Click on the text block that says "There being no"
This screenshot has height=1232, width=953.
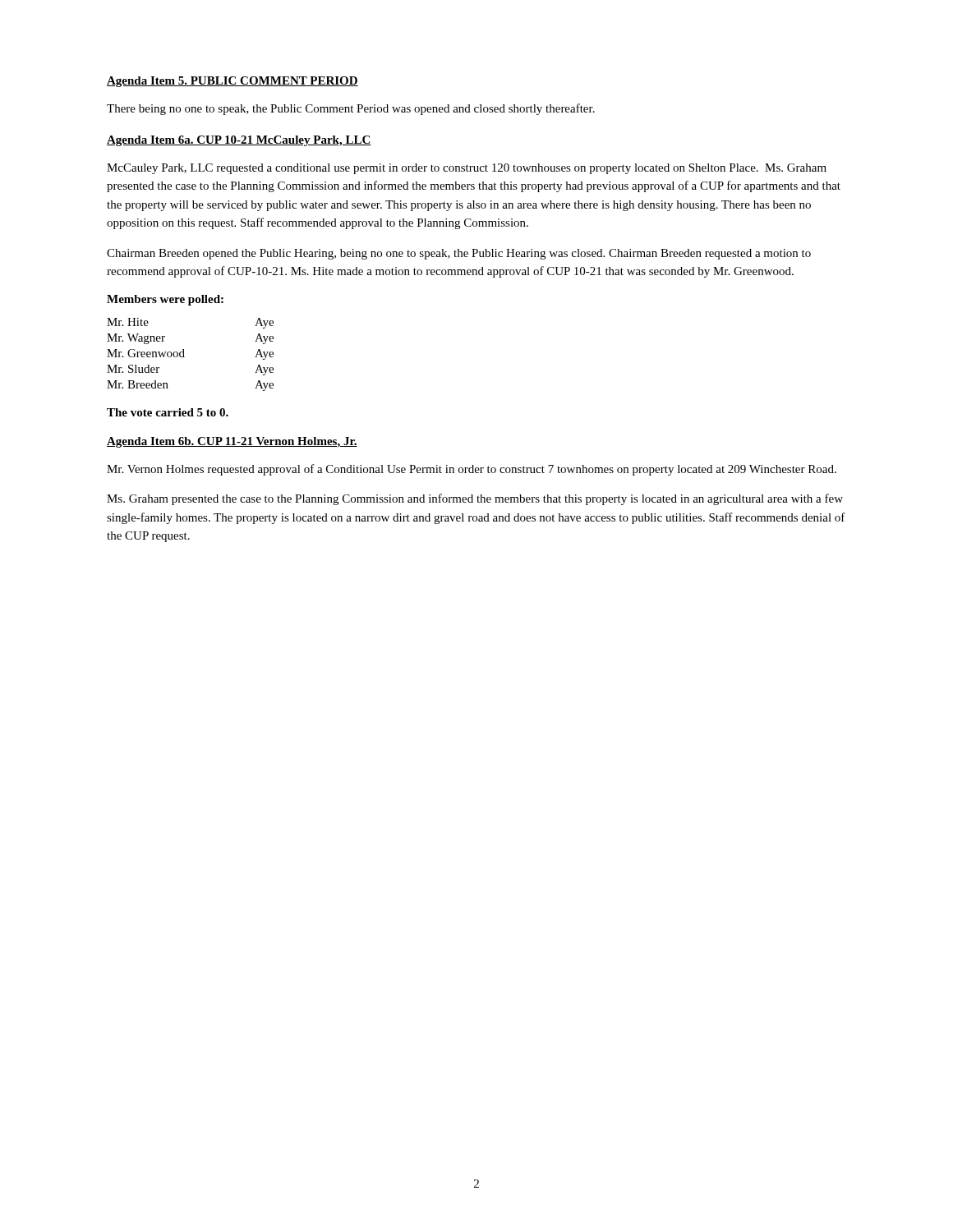coord(351,108)
